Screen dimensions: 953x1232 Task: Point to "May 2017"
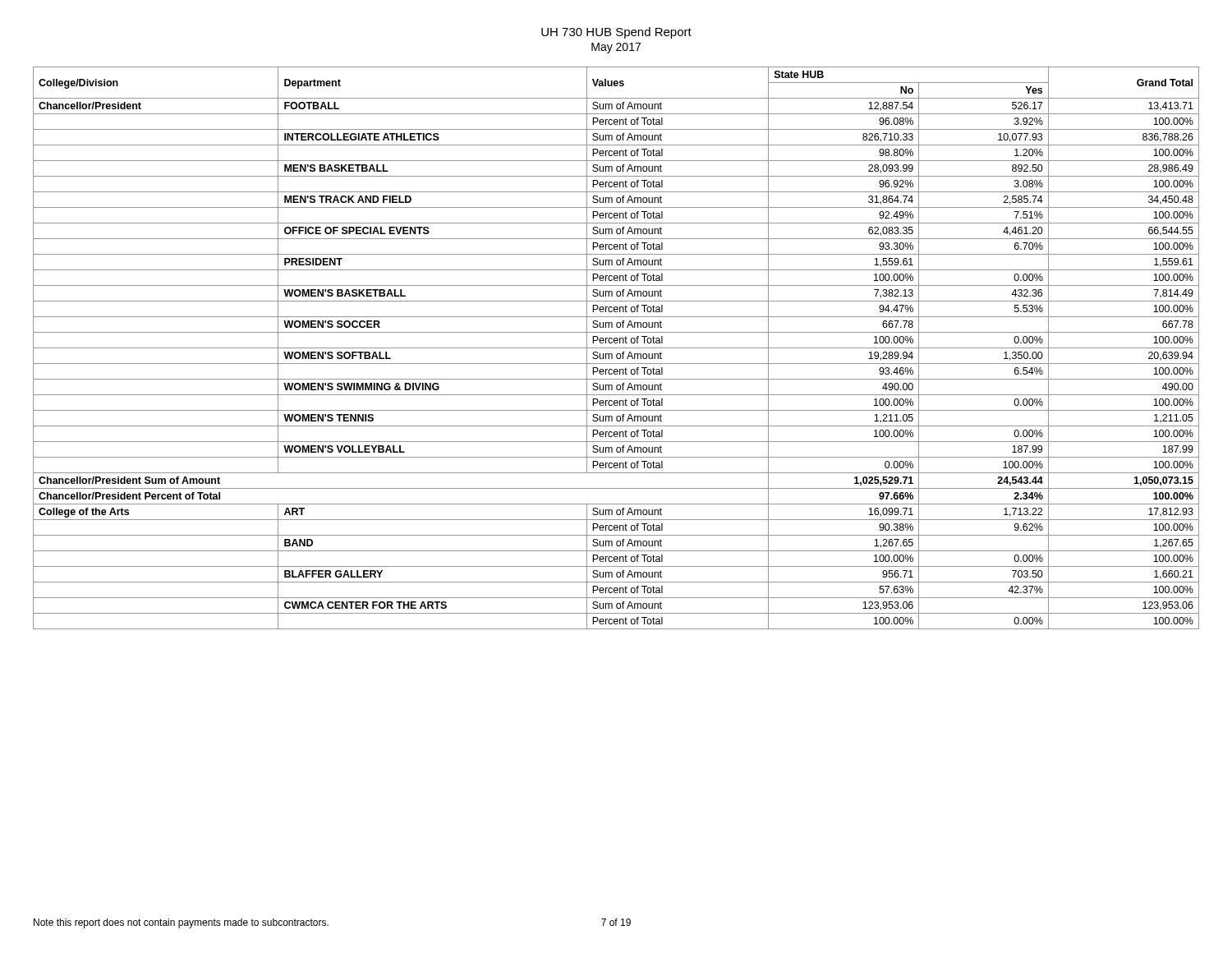(616, 47)
